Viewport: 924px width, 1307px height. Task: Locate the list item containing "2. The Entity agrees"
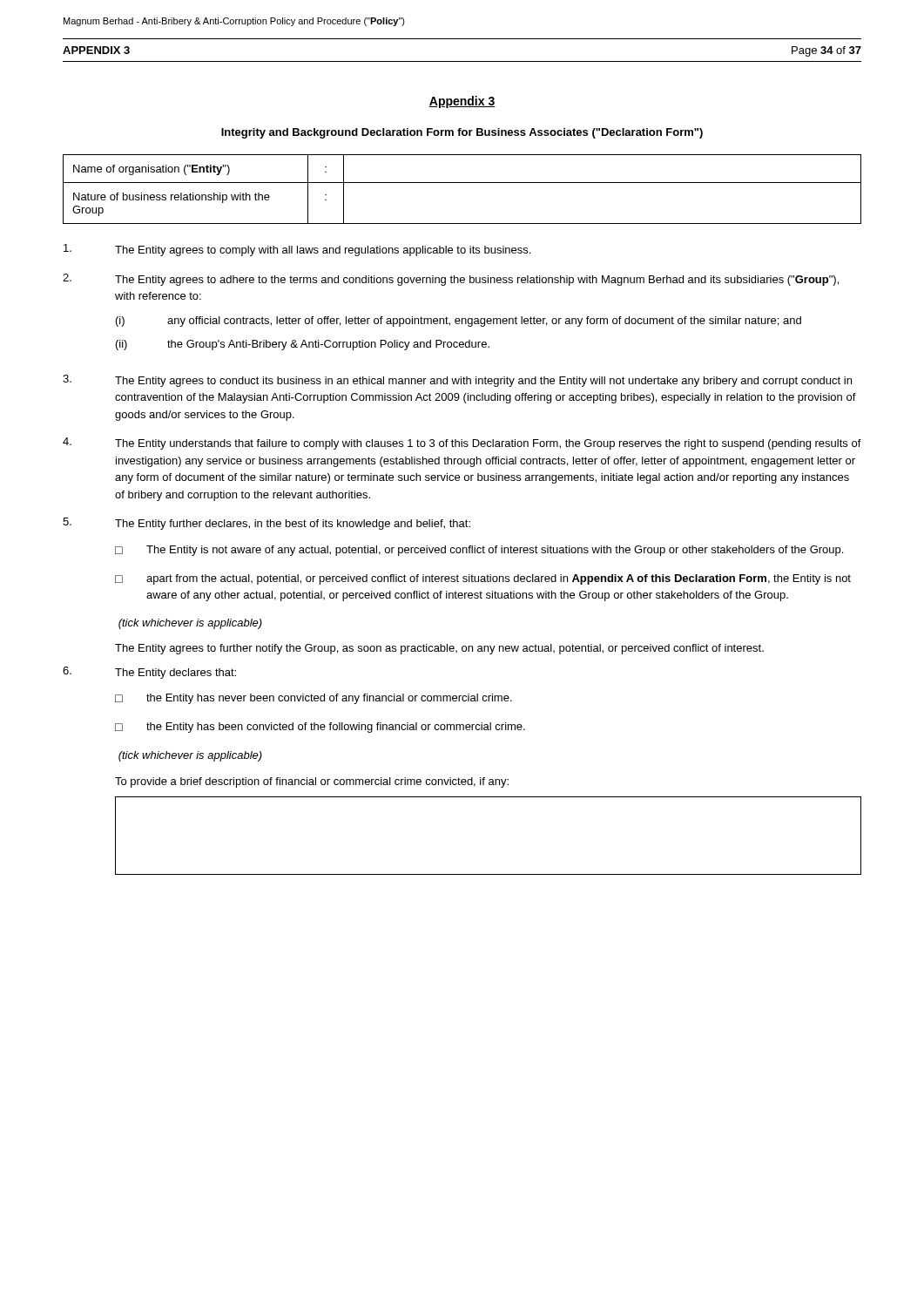click(x=462, y=315)
